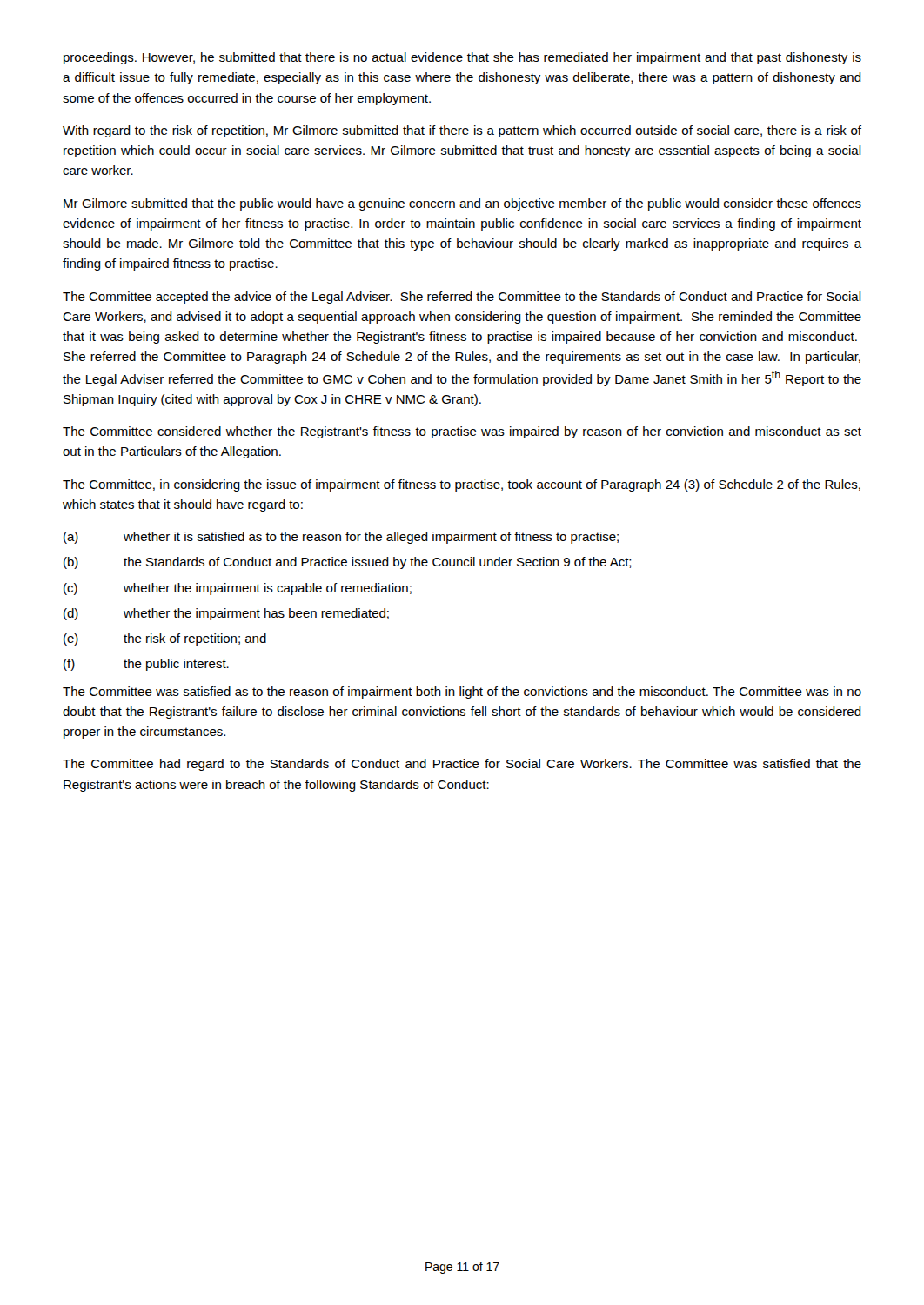The width and height of the screenshot is (924, 1305).
Task: Point to the block beginning "The Committee, in considering the issue of"
Action: pos(462,494)
